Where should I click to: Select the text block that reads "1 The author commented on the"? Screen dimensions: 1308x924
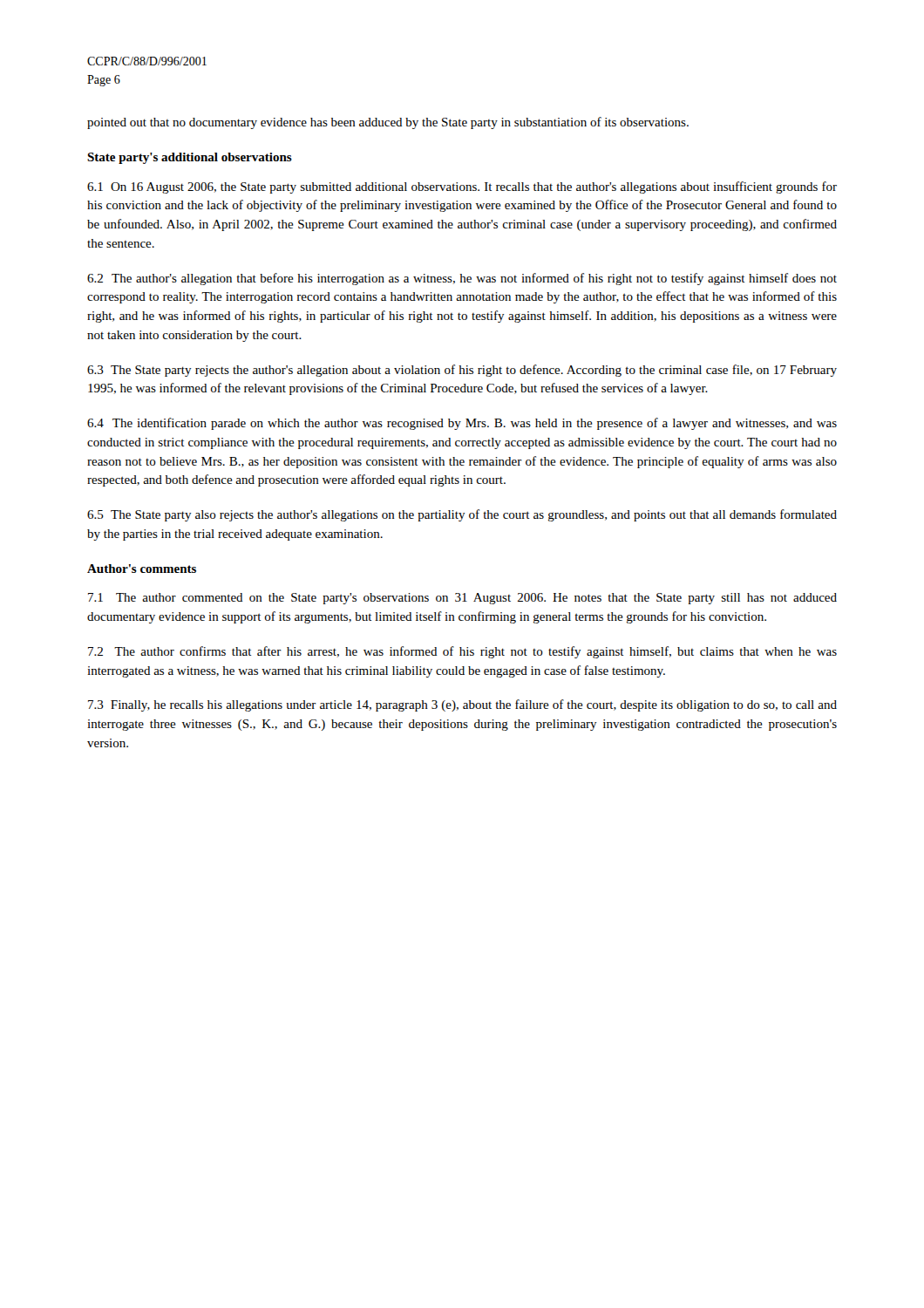click(x=462, y=607)
